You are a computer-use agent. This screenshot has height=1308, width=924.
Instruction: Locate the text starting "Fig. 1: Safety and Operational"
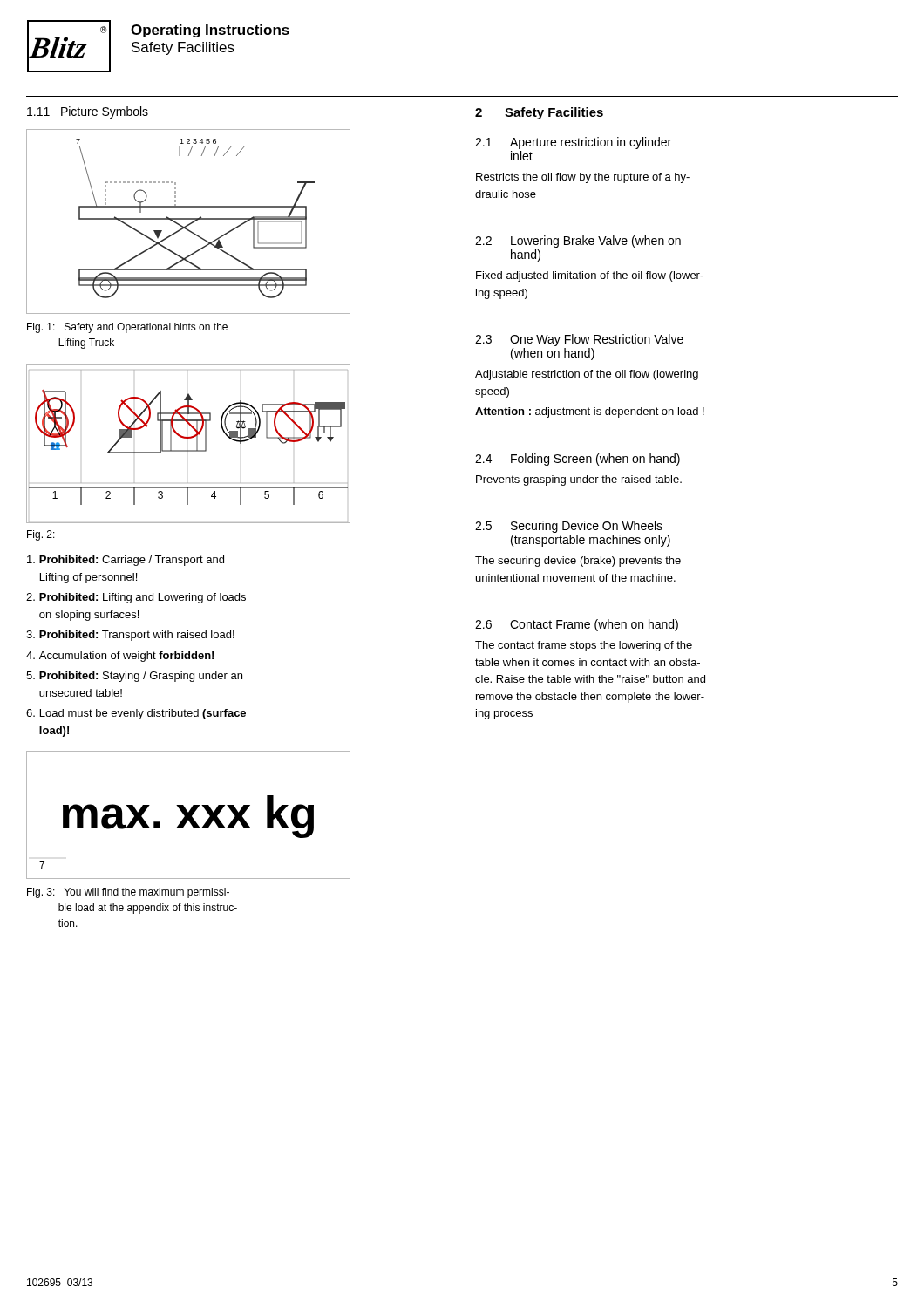point(127,335)
